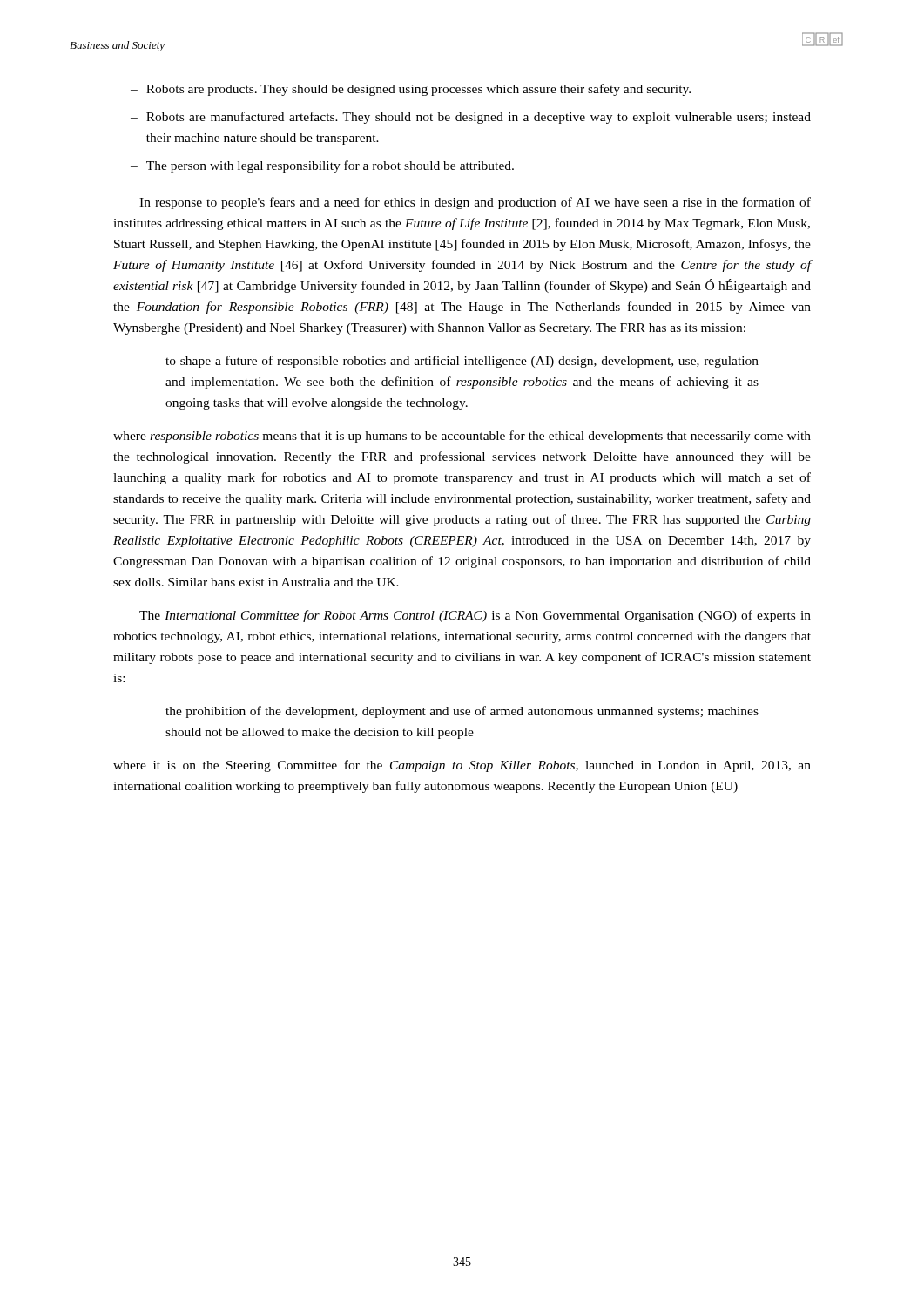Click the passage that begins "where it is on the Steering Committee"
This screenshot has width=924, height=1307.
[x=462, y=775]
